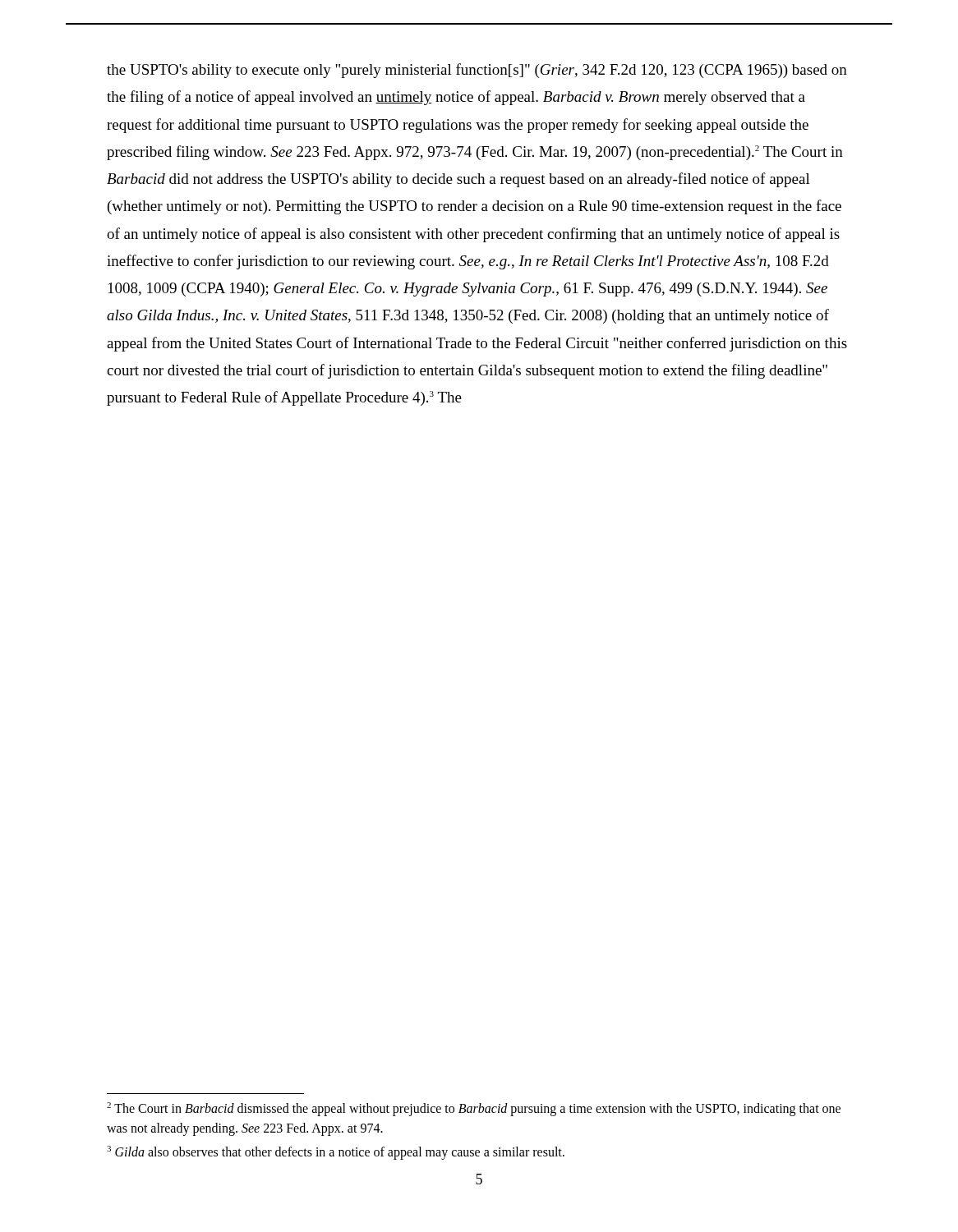The width and height of the screenshot is (958, 1232).
Task: Find the footnote that says "3 Gilda also"
Action: (x=336, y=1151)
